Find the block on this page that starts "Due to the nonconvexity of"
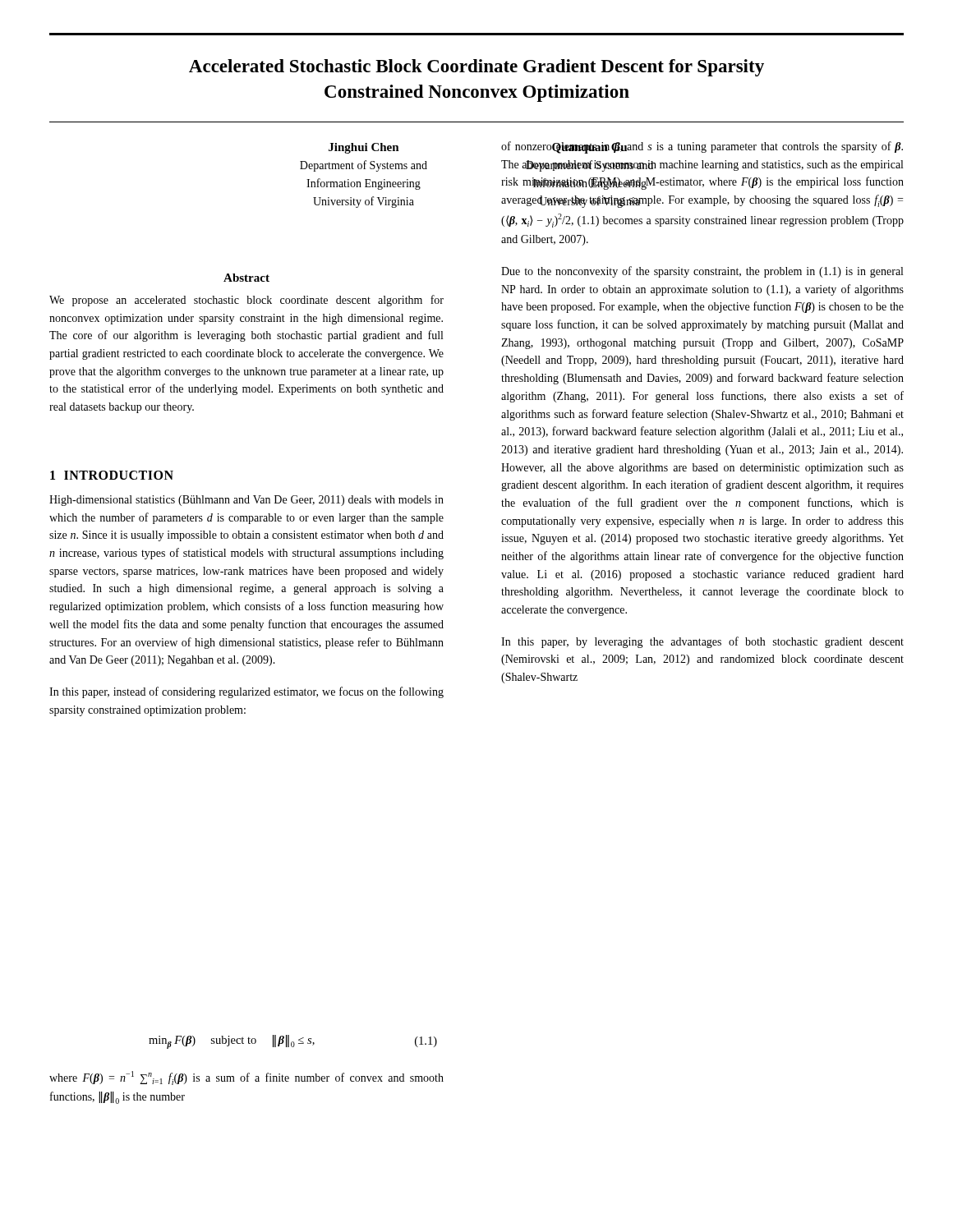 click(x=702, y=441)
